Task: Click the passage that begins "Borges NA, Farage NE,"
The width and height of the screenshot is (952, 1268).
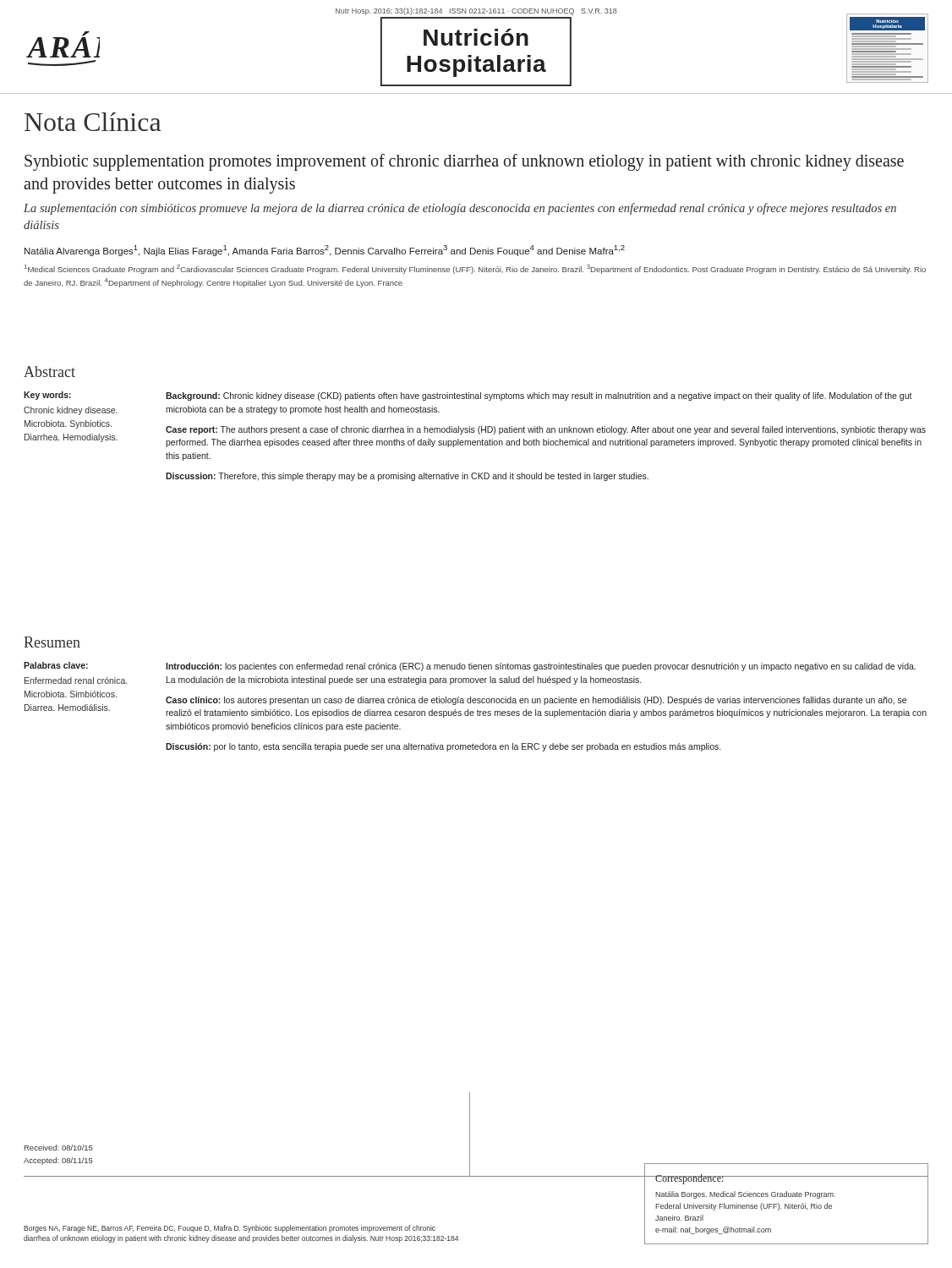Action: point(241,1233)
